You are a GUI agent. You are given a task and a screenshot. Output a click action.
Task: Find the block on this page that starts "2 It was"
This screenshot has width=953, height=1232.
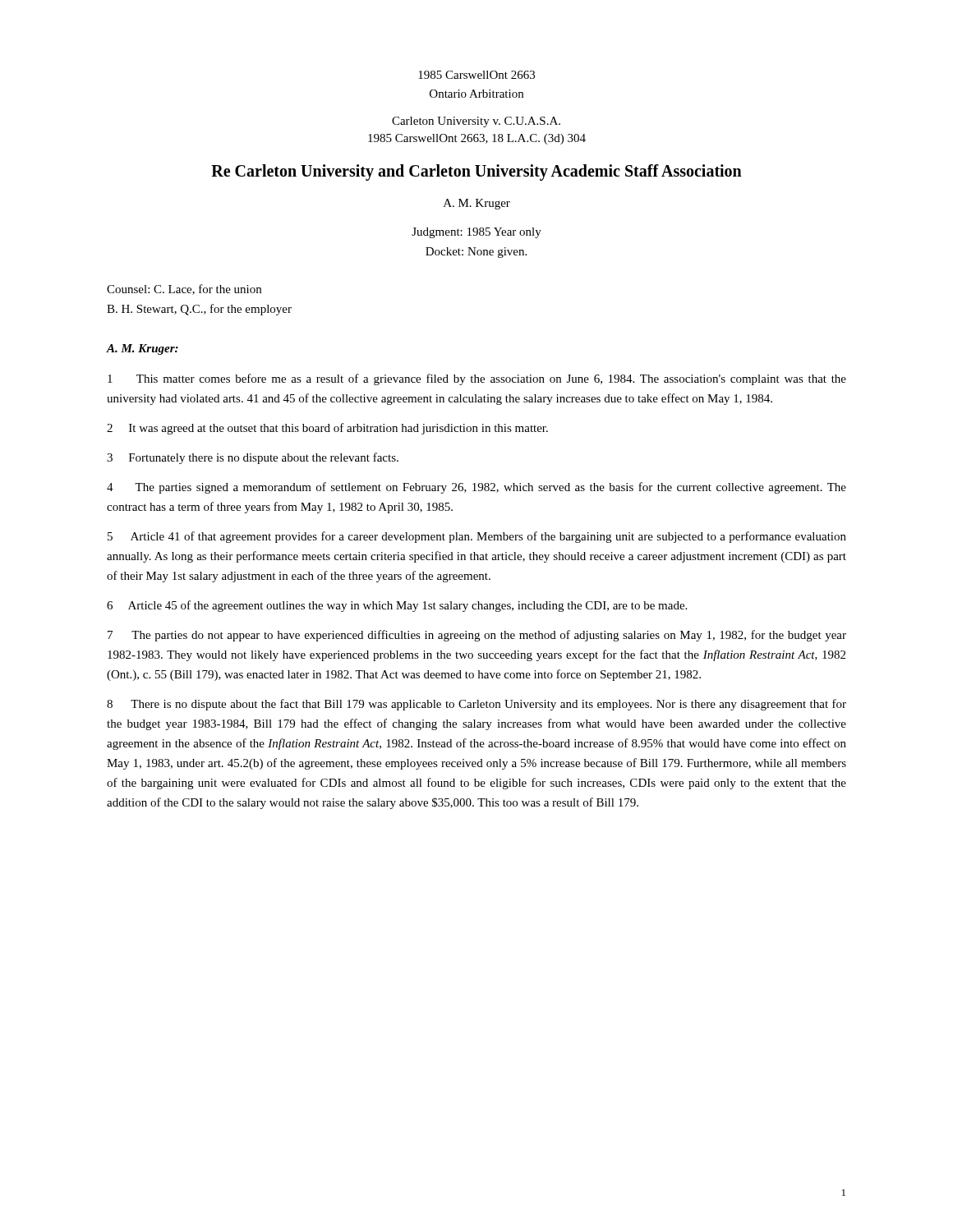tap(328, 428)
